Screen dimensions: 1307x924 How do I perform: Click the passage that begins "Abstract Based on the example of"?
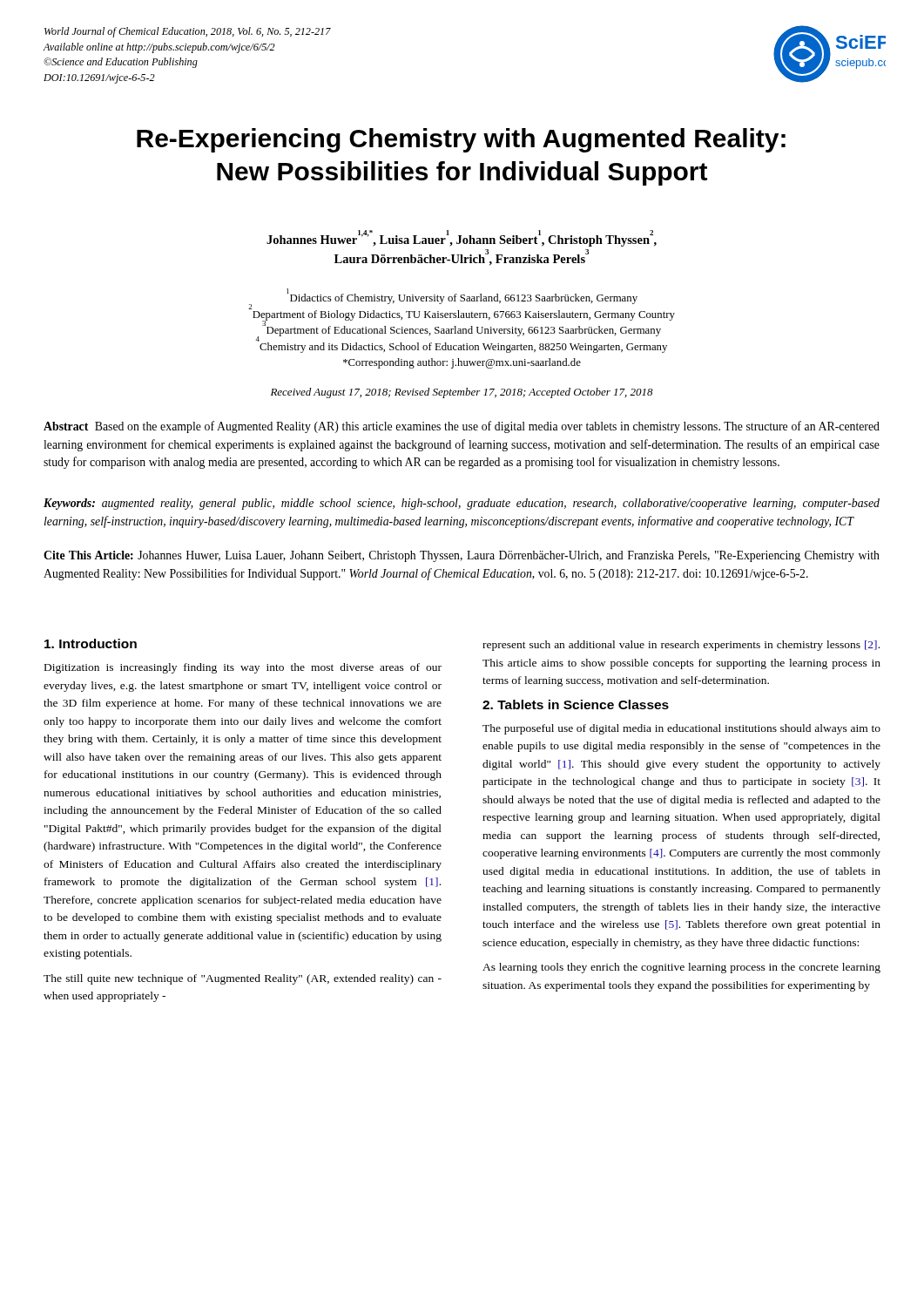click(462, 445)
